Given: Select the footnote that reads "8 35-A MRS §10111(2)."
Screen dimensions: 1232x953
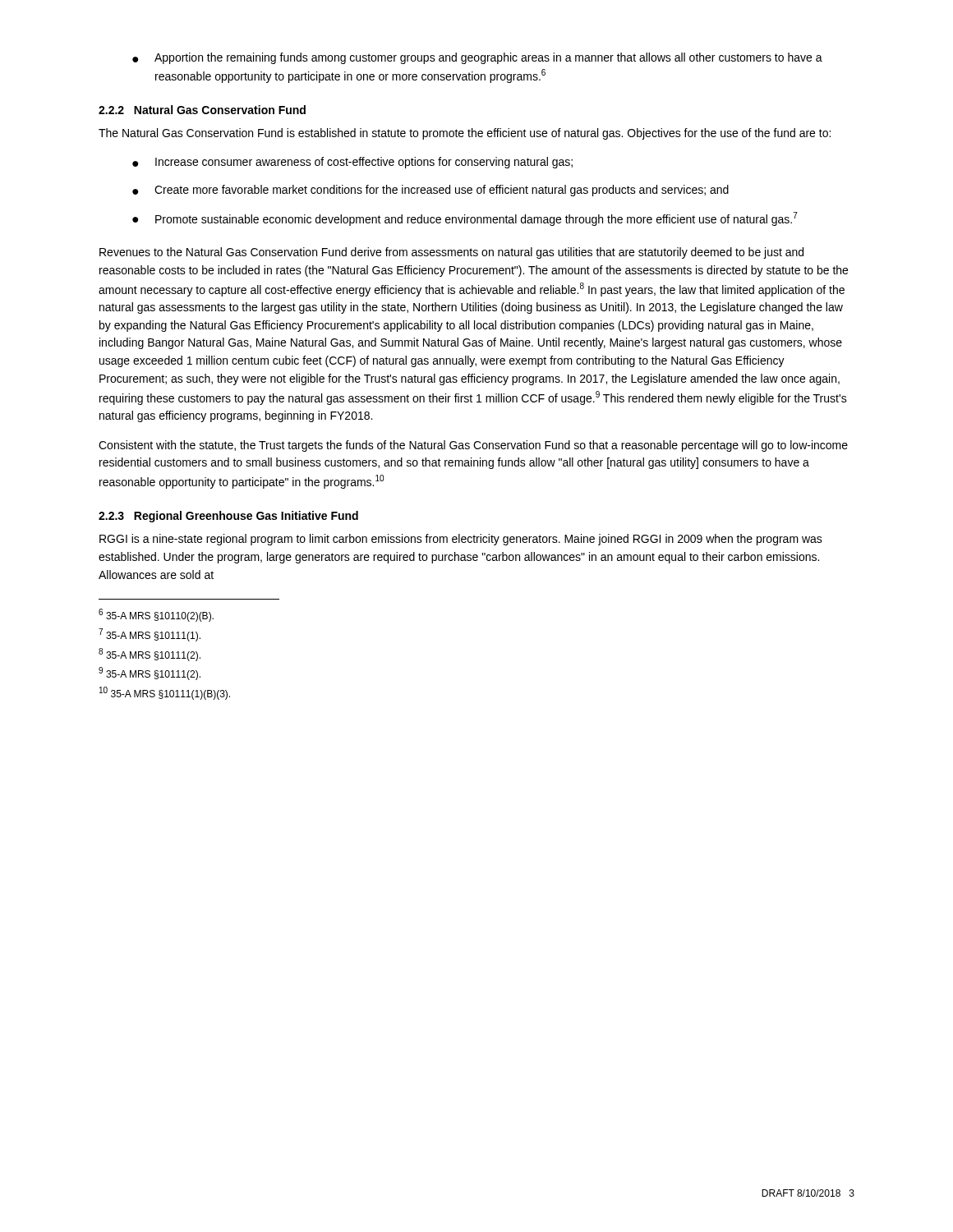Looking at the screenshot, I should pos(150,655).
